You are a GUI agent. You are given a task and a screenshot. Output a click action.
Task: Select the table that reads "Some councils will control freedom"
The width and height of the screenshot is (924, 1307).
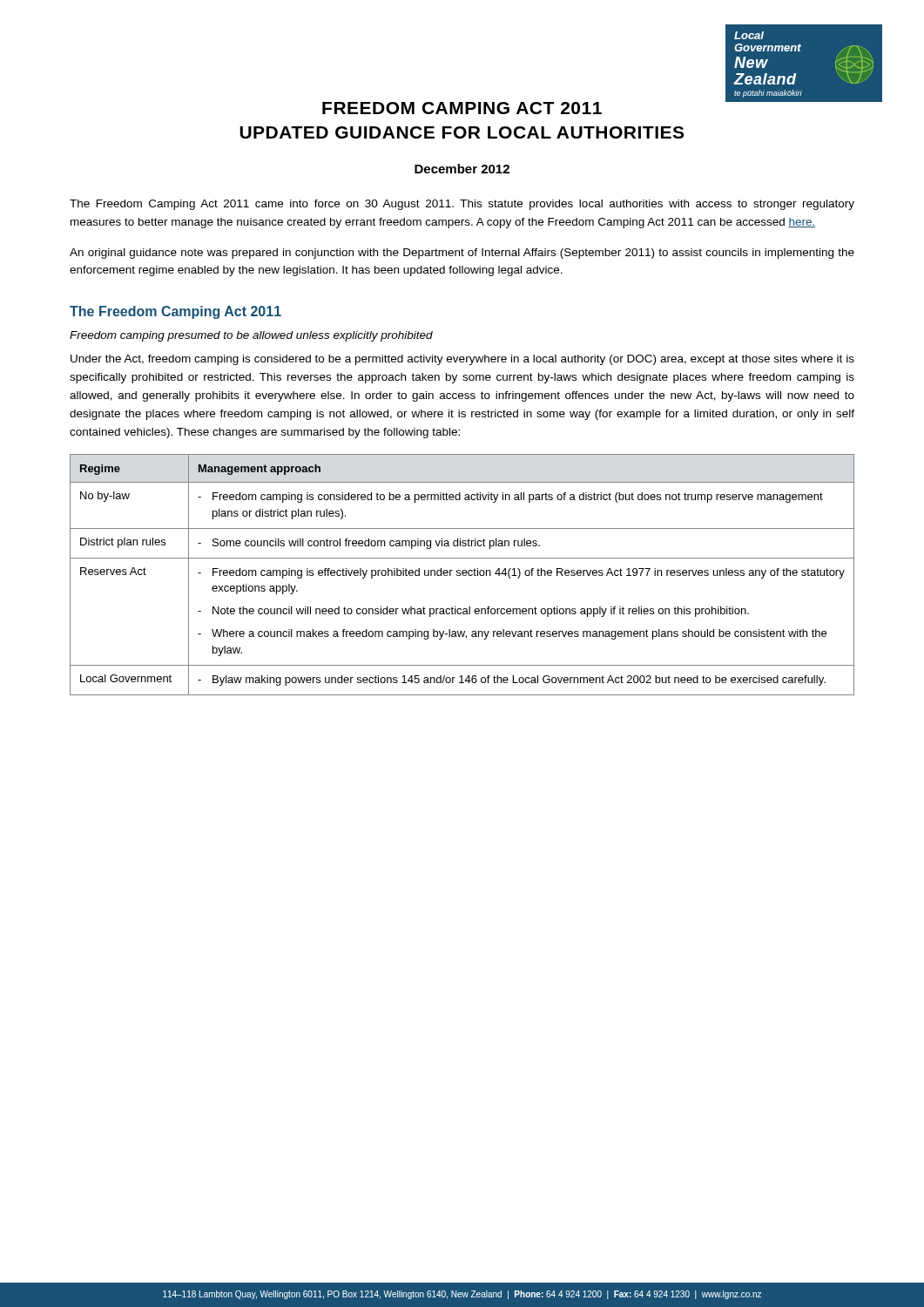click(x=462, y=574)
